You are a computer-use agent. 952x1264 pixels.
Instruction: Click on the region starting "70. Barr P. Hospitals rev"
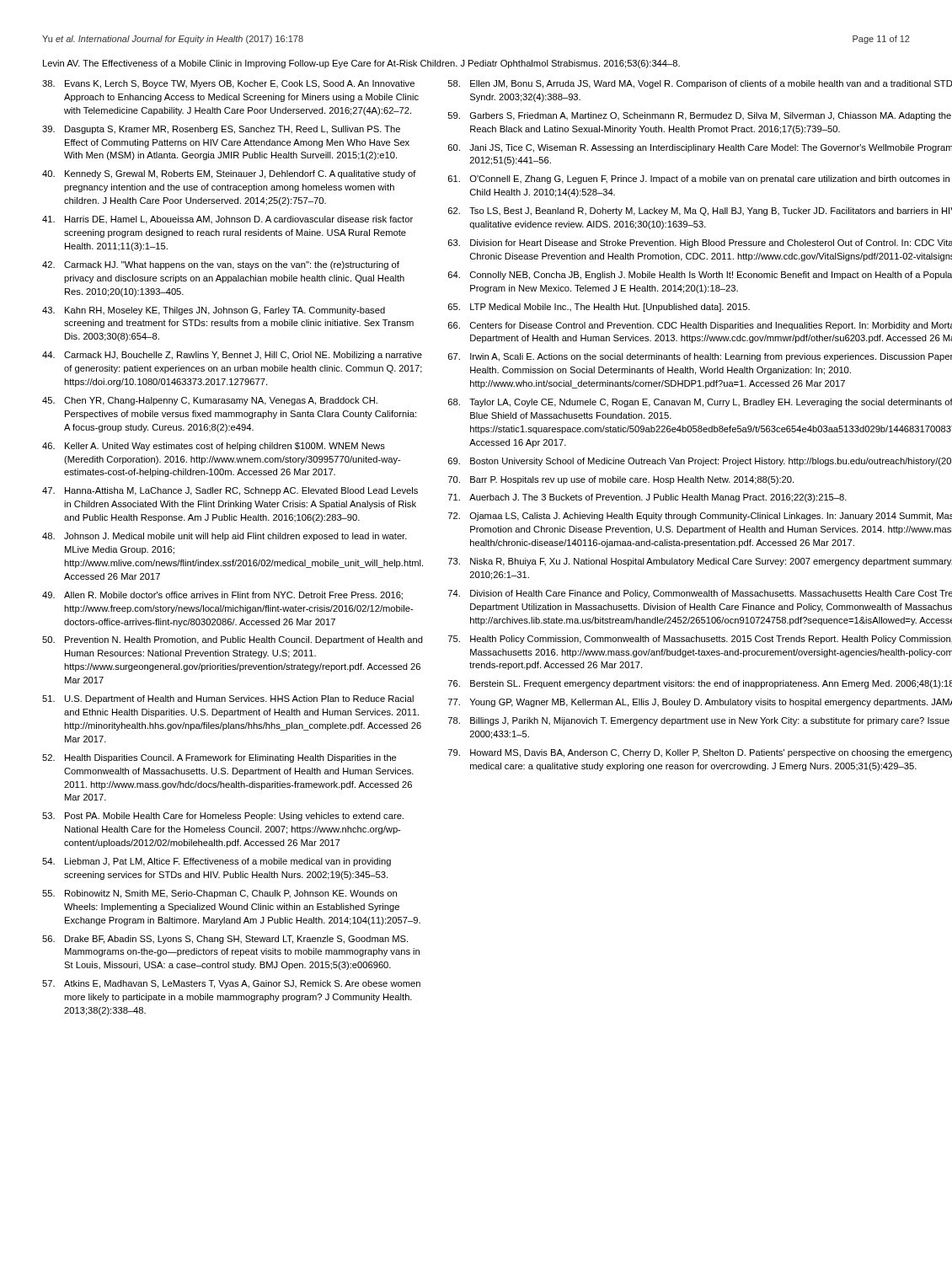tap(700, 480)
